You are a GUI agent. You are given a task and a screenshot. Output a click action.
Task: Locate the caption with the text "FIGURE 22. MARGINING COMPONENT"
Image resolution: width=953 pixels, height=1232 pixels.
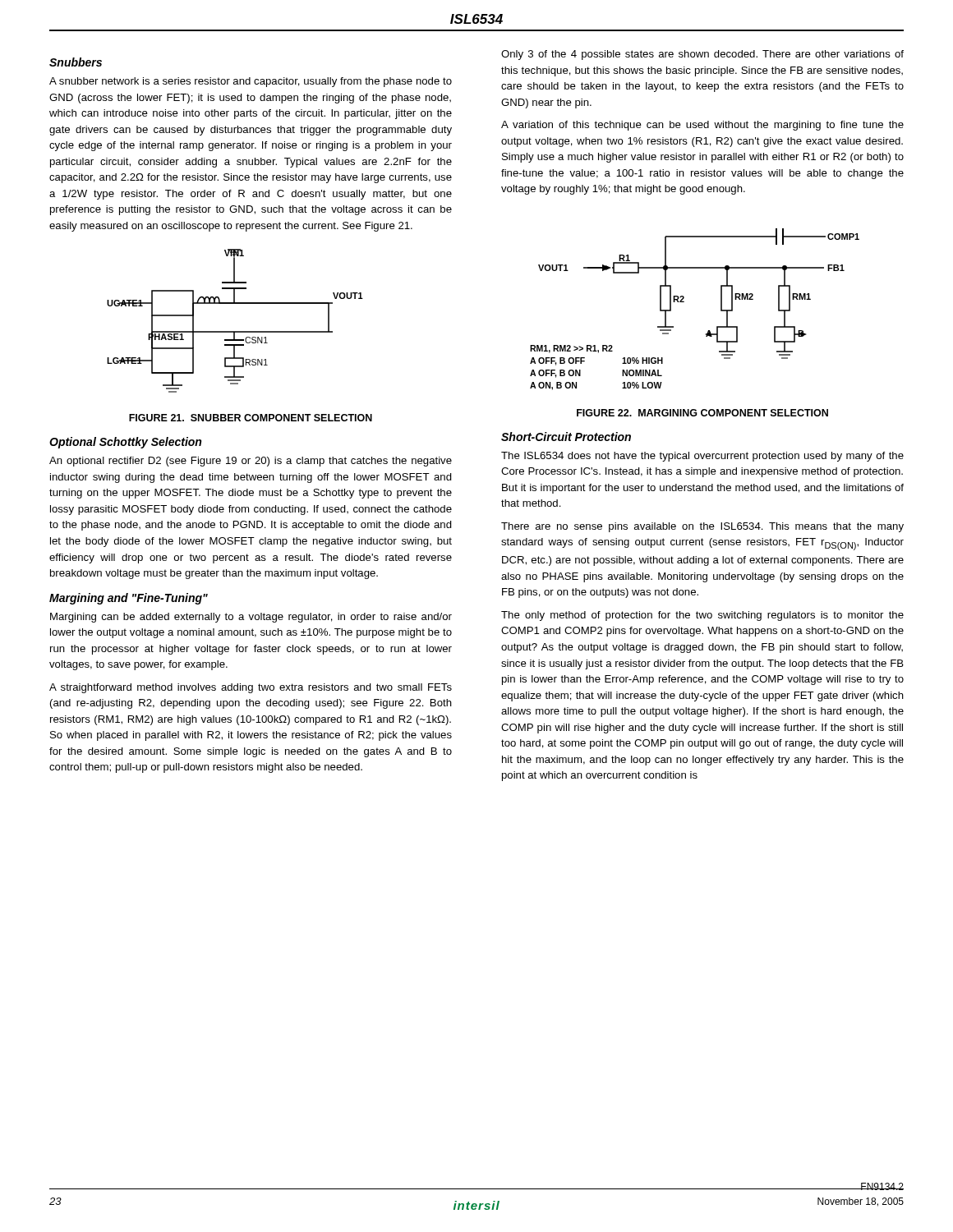pyautogui.click(x=702, y=413)
